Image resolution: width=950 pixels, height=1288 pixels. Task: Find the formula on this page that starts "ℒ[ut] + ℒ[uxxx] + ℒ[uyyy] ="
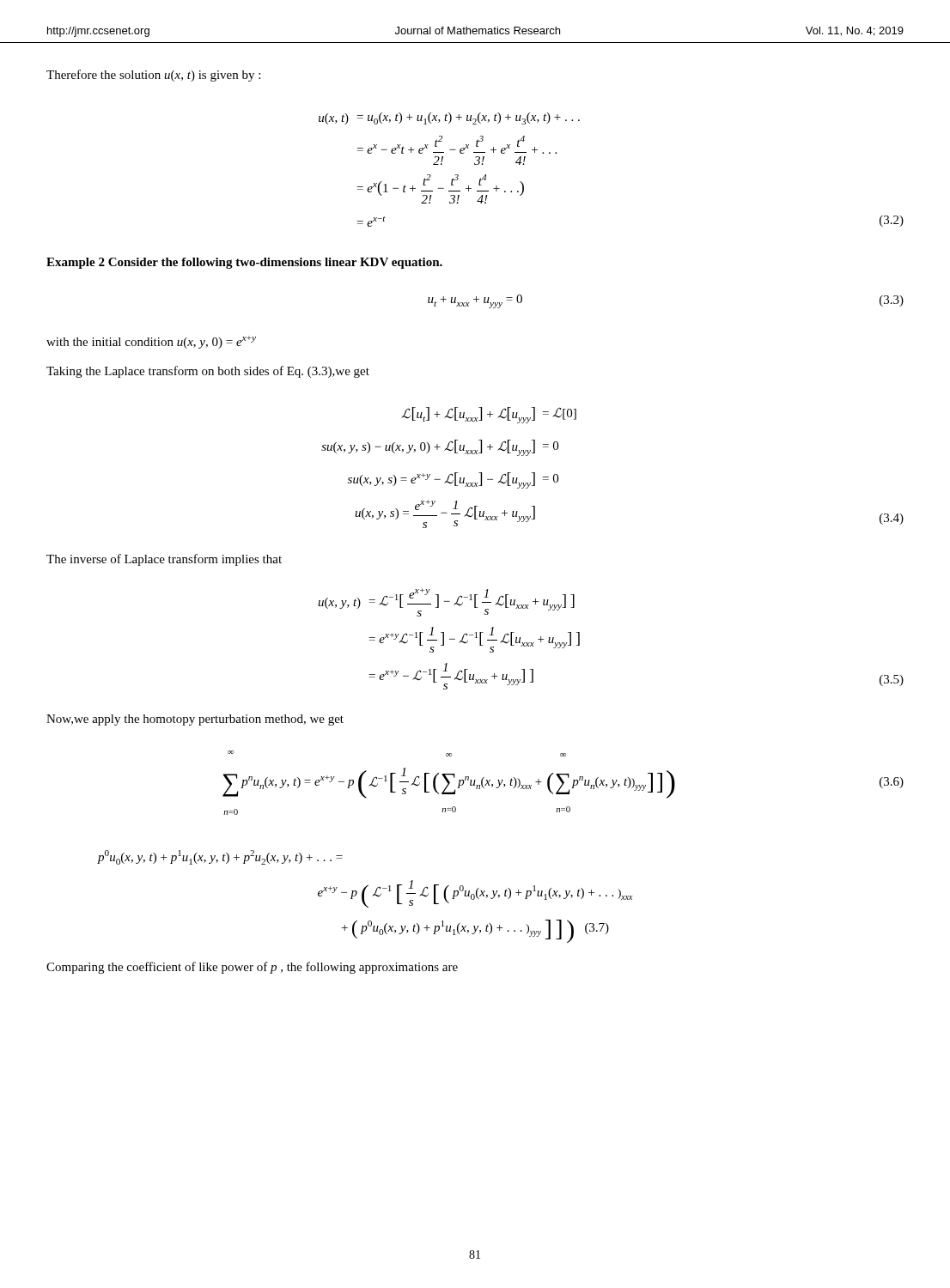pyautogui.click(x=489, y=415)
